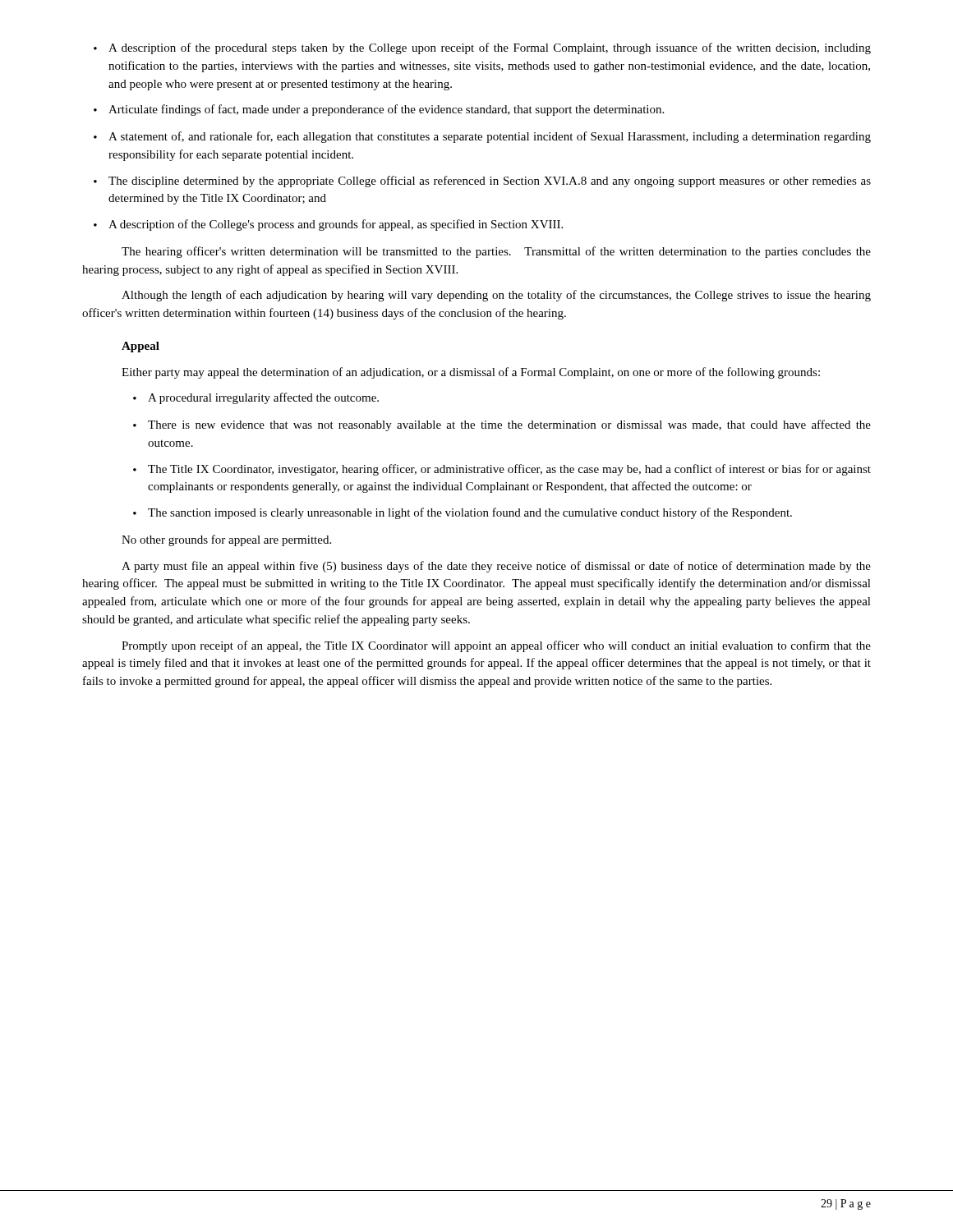Navigate to the region starting "The hearing officer's written"

click(476, 260)
